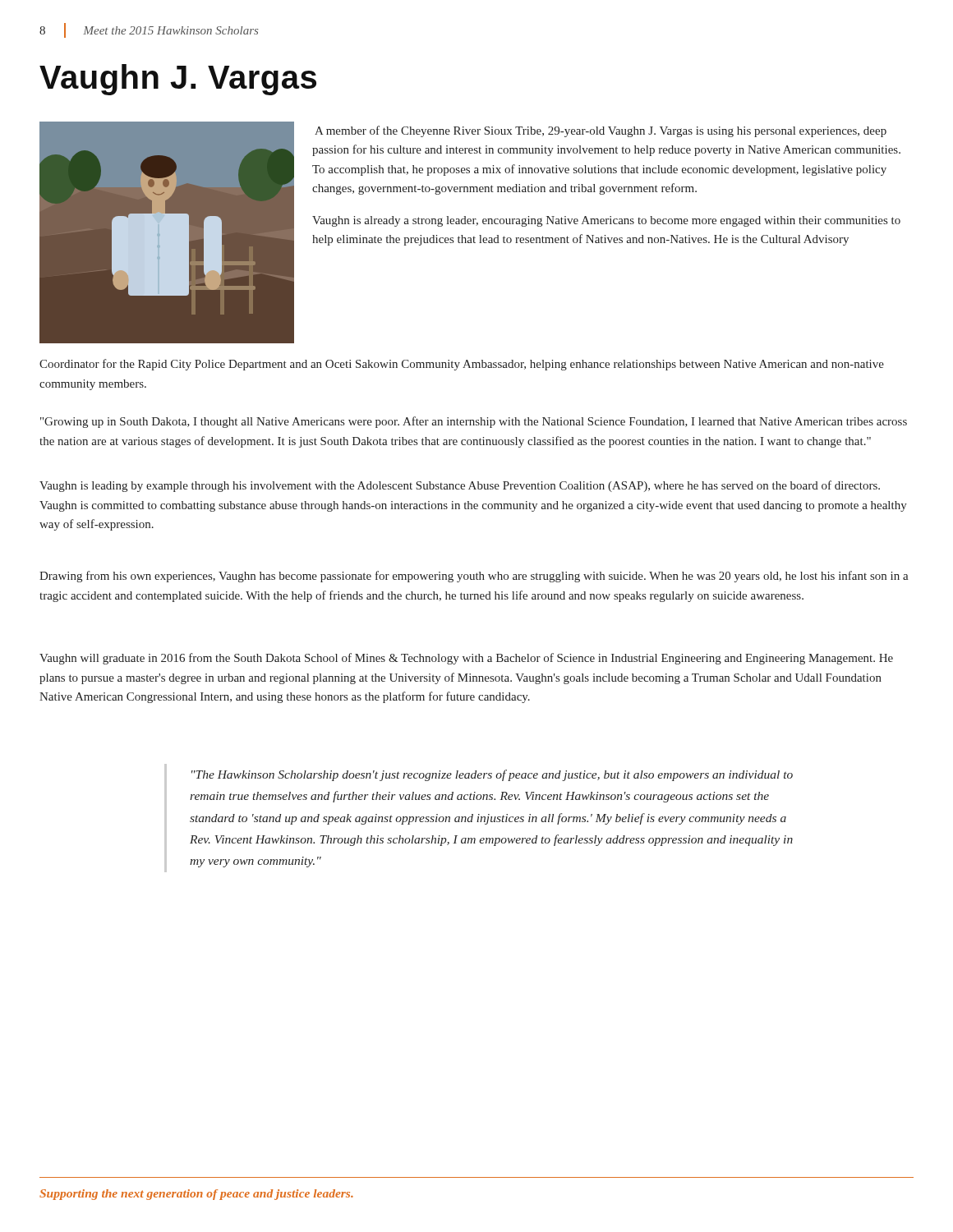Select the text block with the text "Vaughn is leading"
The height and width of the screenshot is (1232, 953).
pyautogui.click(x=473, y=505)
